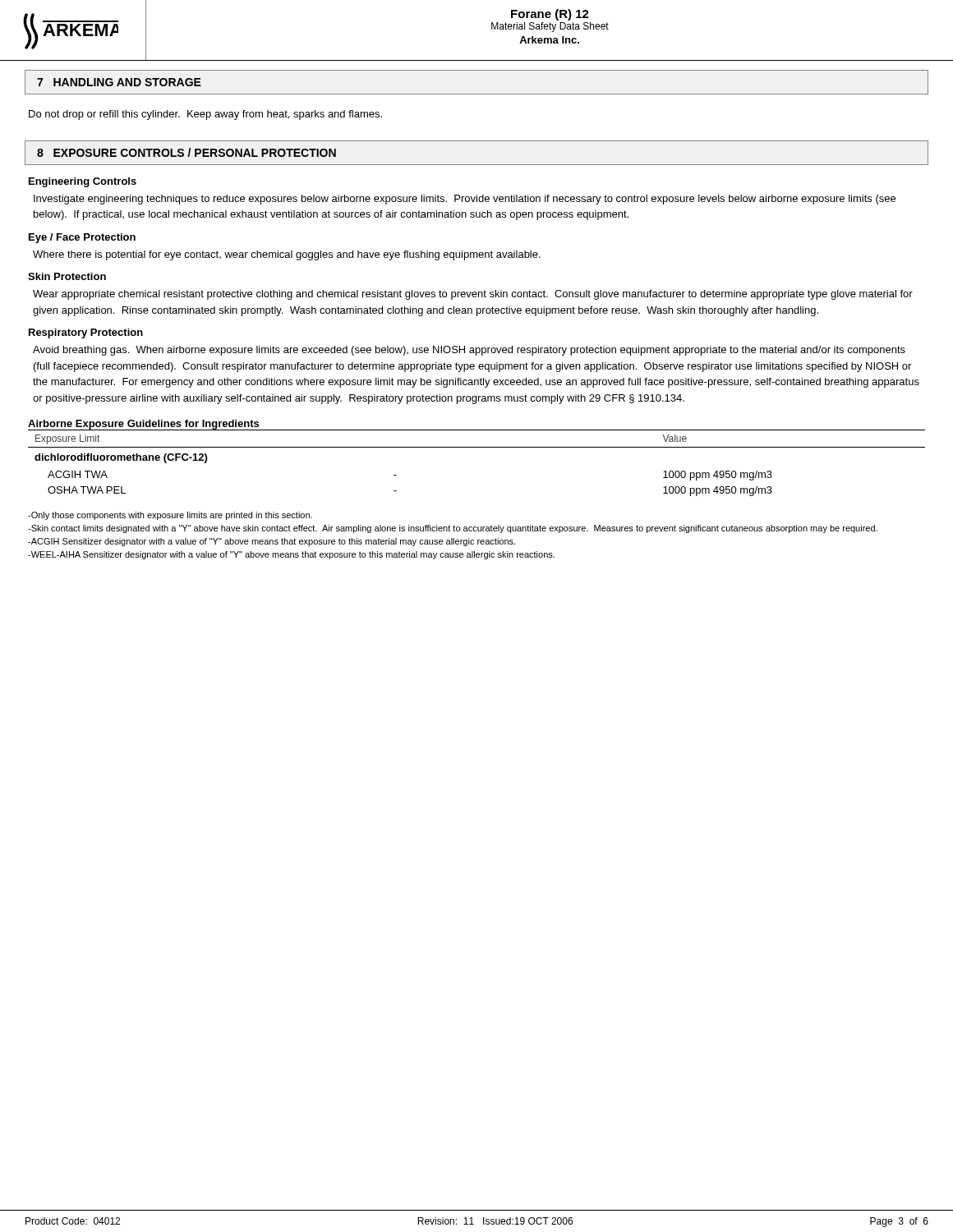The height and width of the screenshot is (1232, 953).
Task: Click on the table containing "1000 ppm 4950 mg/m3"
Action: tap(476, 465)
